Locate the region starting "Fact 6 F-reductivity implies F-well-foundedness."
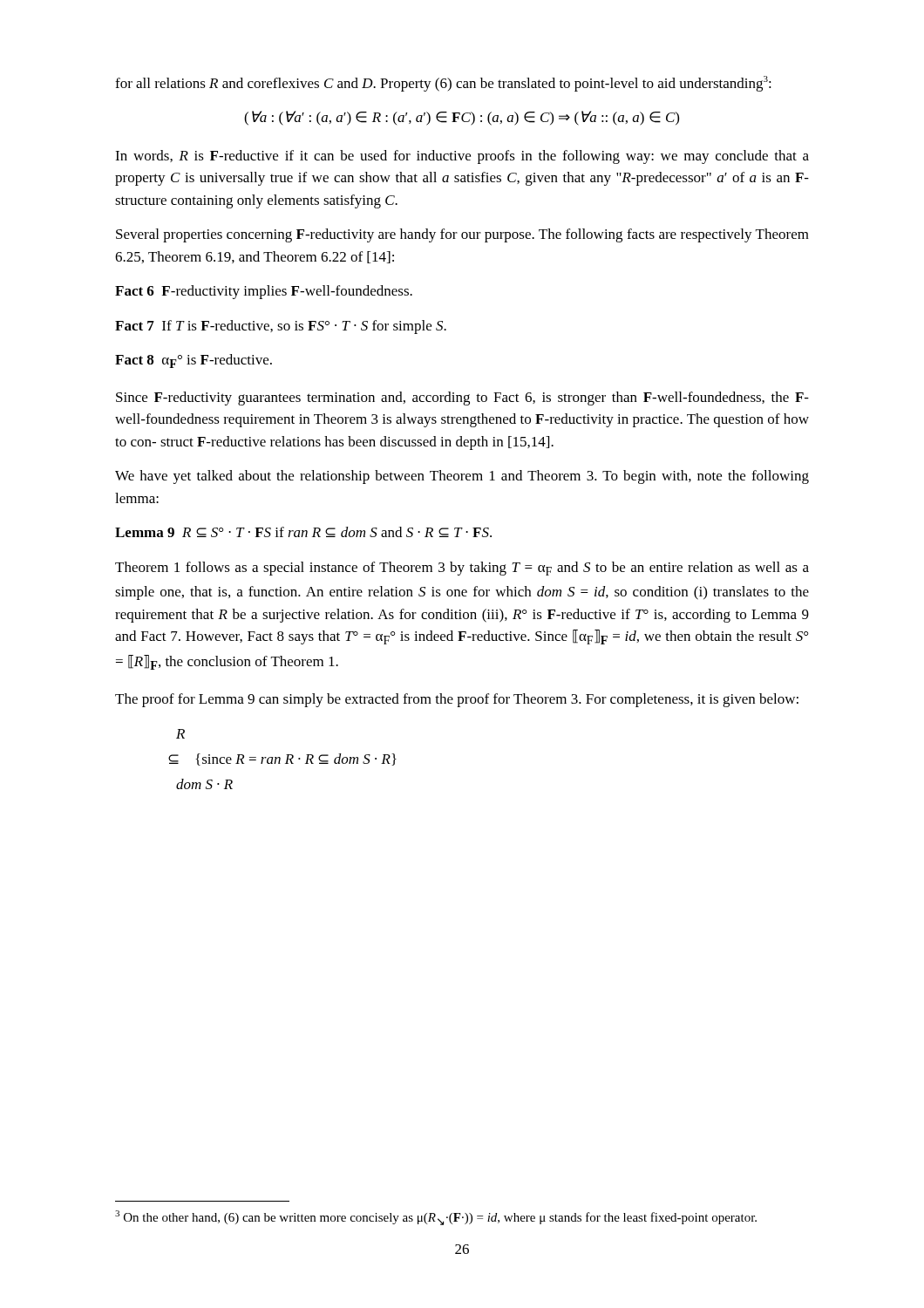The image size is (924, 1308). [x=264, y=292]
